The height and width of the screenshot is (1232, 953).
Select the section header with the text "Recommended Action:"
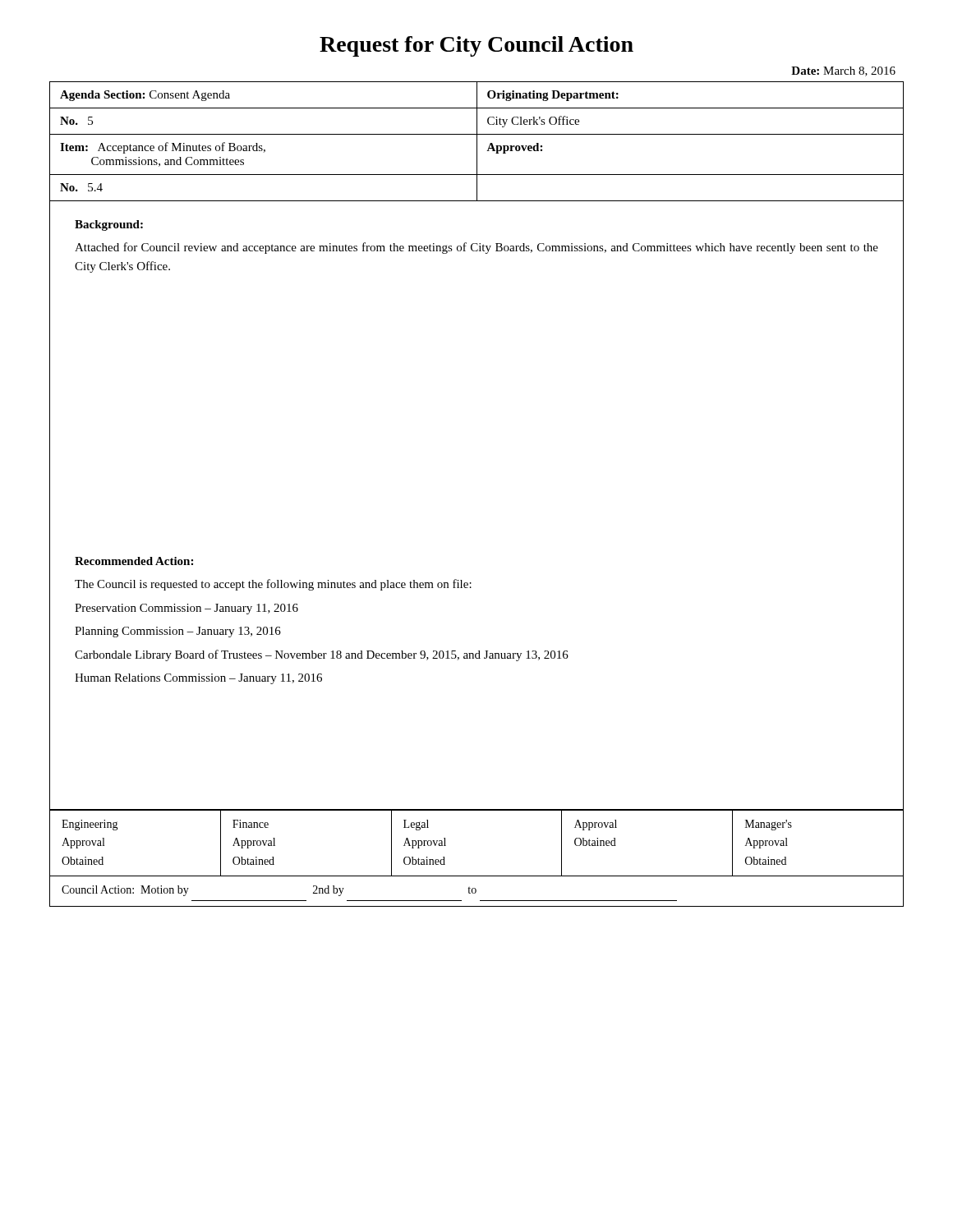pyautogui.click(x=134, y=561)
